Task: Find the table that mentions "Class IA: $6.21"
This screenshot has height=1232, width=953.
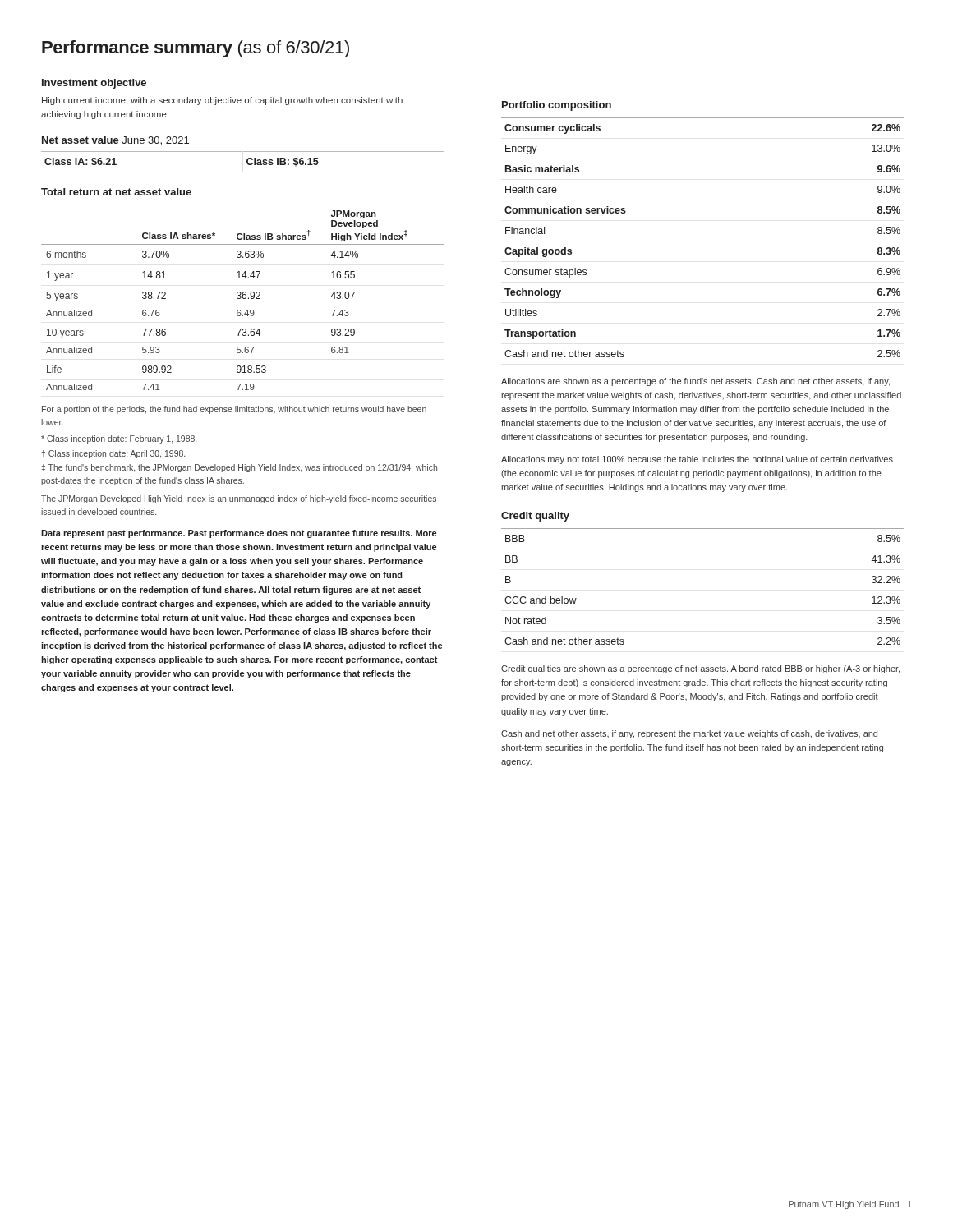Action: click(x=242, y=161)
